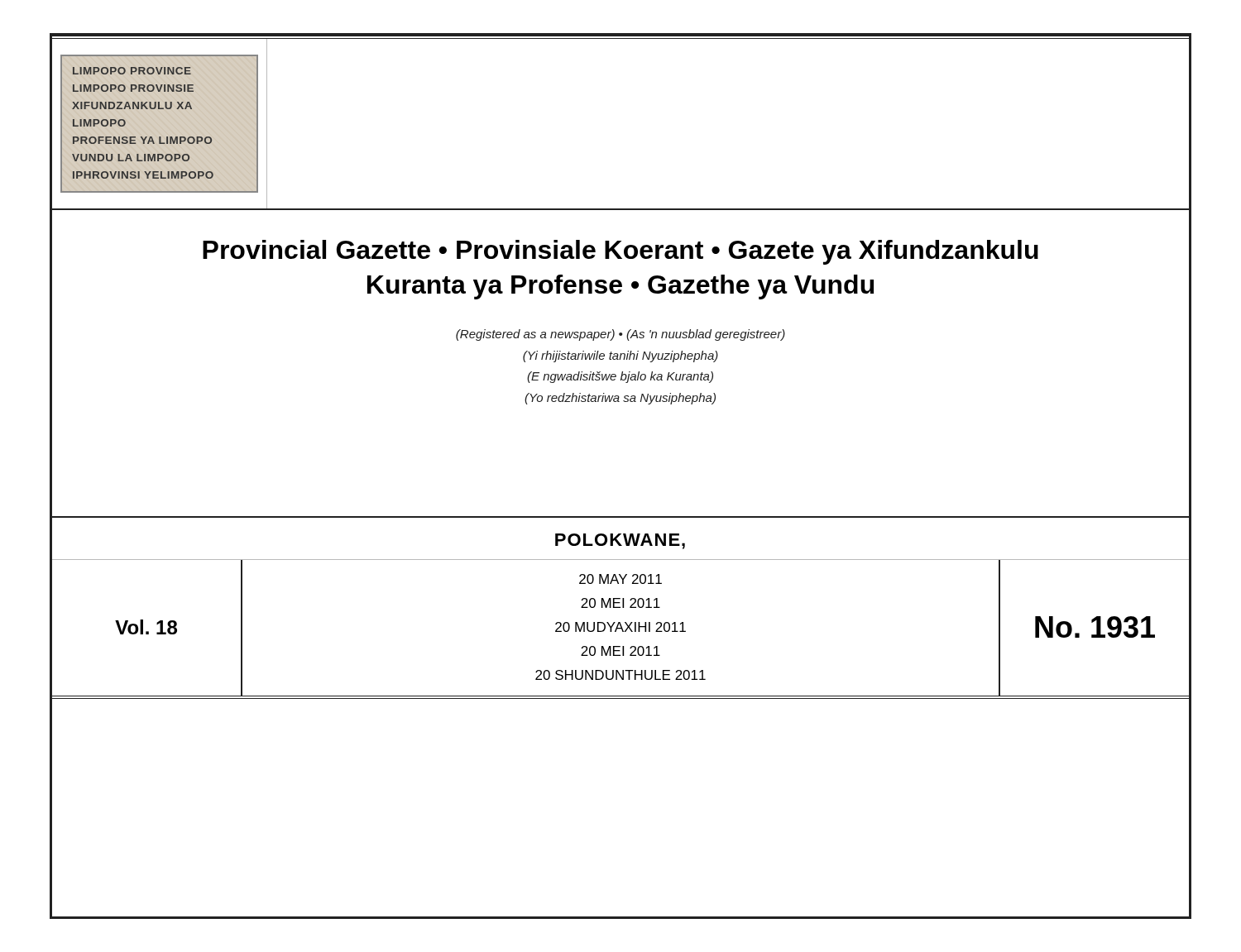This screenshot has height=952, width=1241.
Task: Click on the text block with the text "20 MAY 2011 20"
Action: [x=620, y=627]
